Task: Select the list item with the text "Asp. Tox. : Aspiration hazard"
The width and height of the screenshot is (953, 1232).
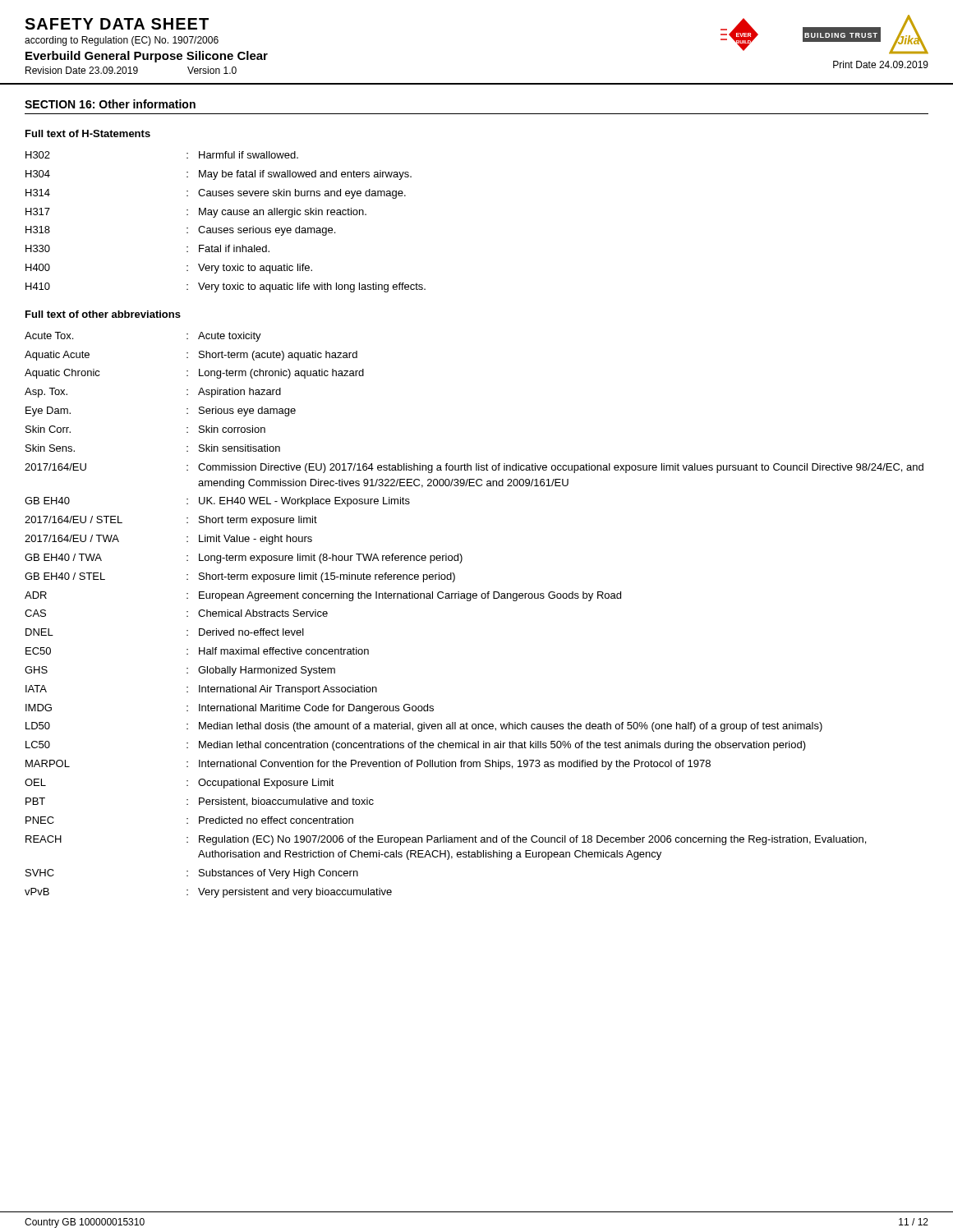Action: click(x=39, y=392)
